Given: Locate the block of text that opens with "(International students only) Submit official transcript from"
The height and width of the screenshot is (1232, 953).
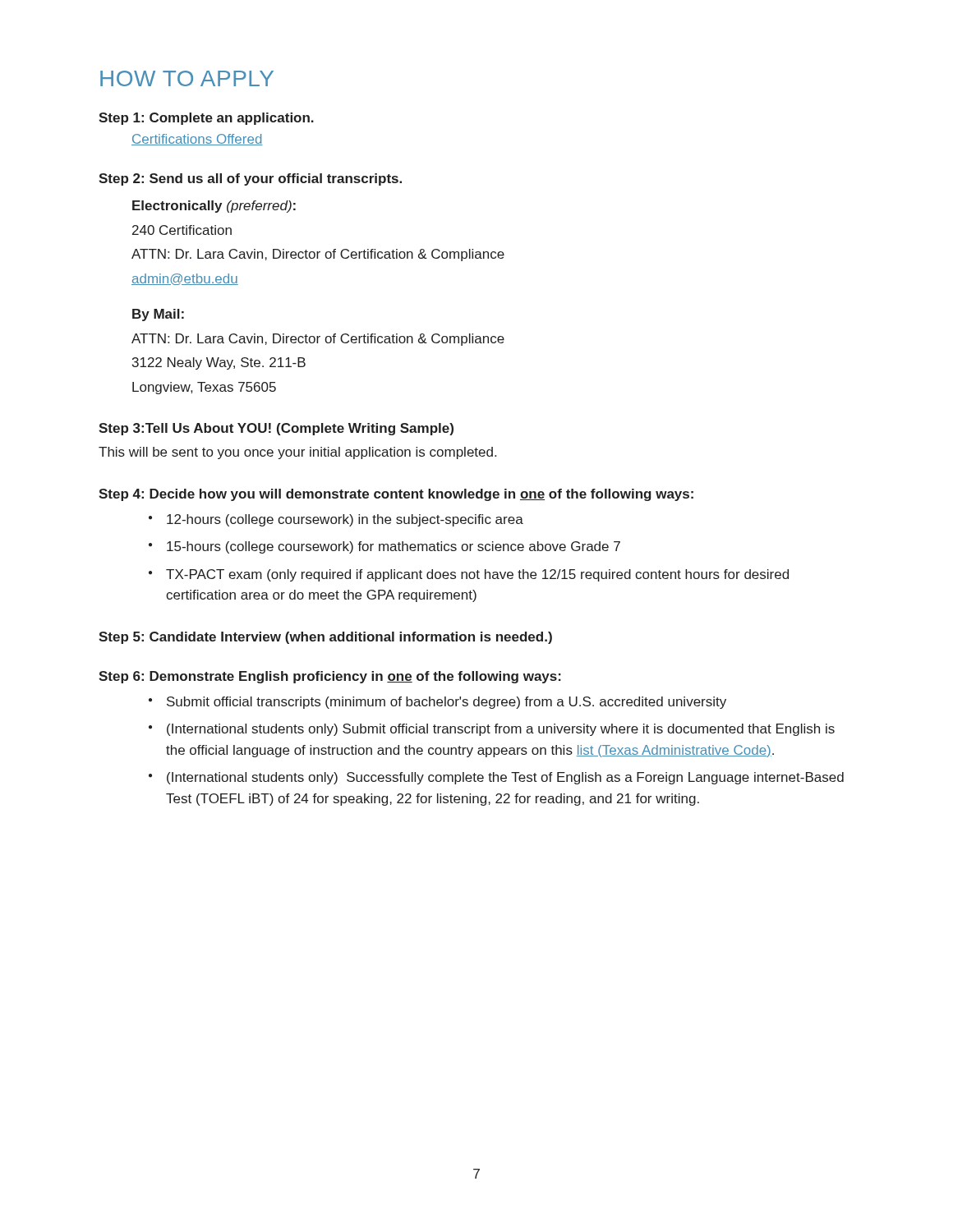Looking at the screenshot, I should [x=501, y=740].
